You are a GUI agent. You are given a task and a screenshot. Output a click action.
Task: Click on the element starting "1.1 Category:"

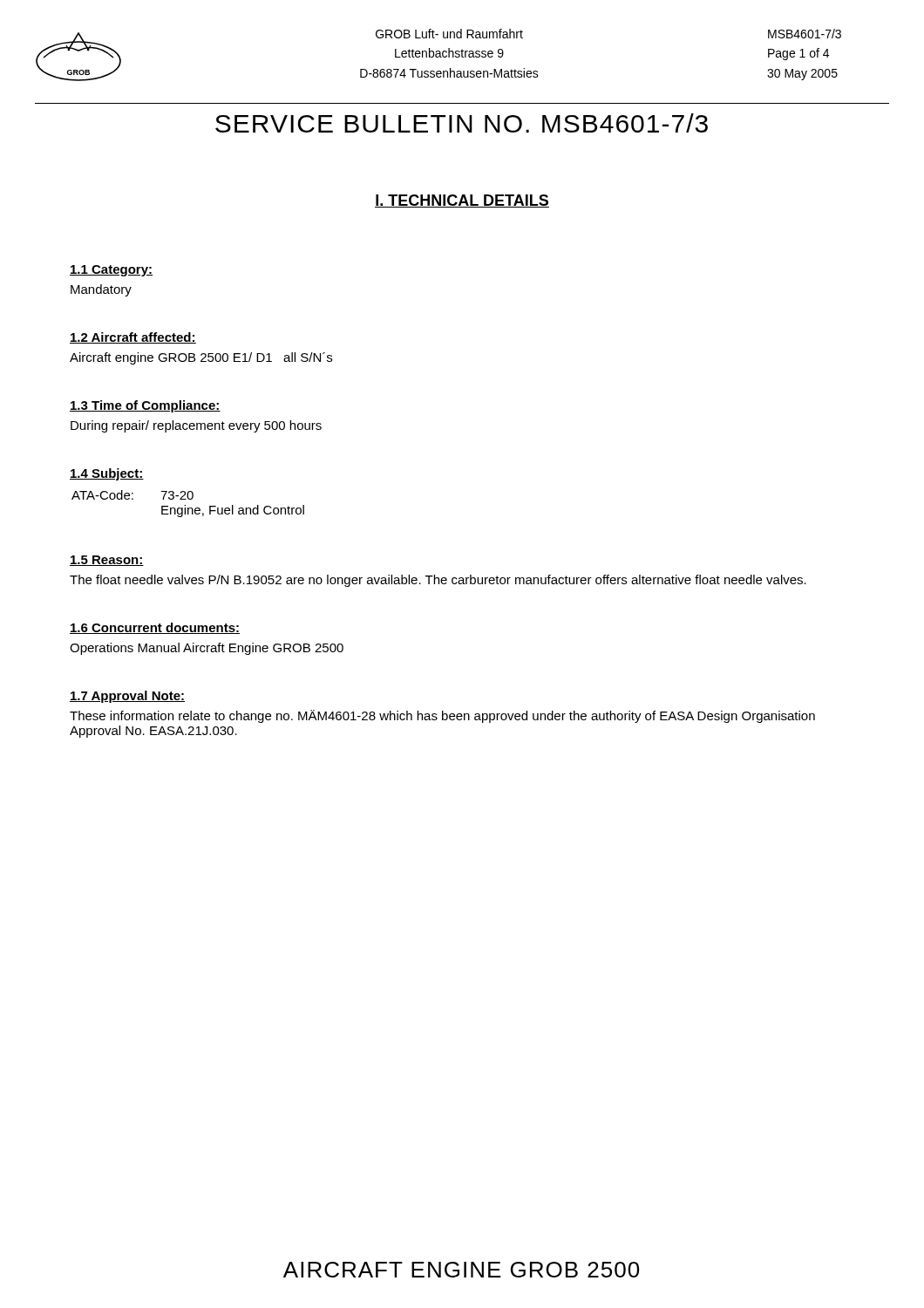point(111,269)
